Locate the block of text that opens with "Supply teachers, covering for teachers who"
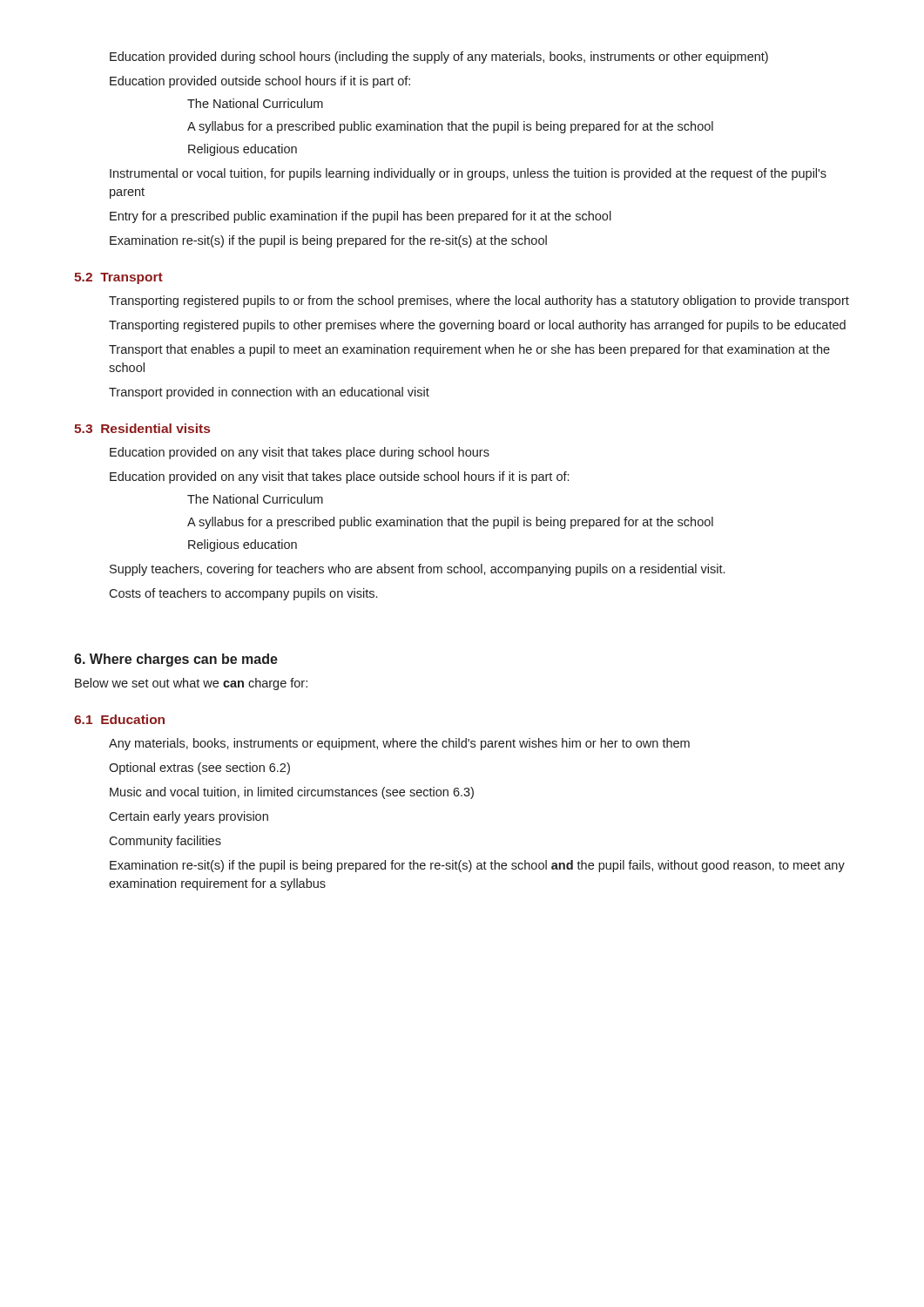The width and height of the screenshot is (924, 1307). [x=417, y=569]
